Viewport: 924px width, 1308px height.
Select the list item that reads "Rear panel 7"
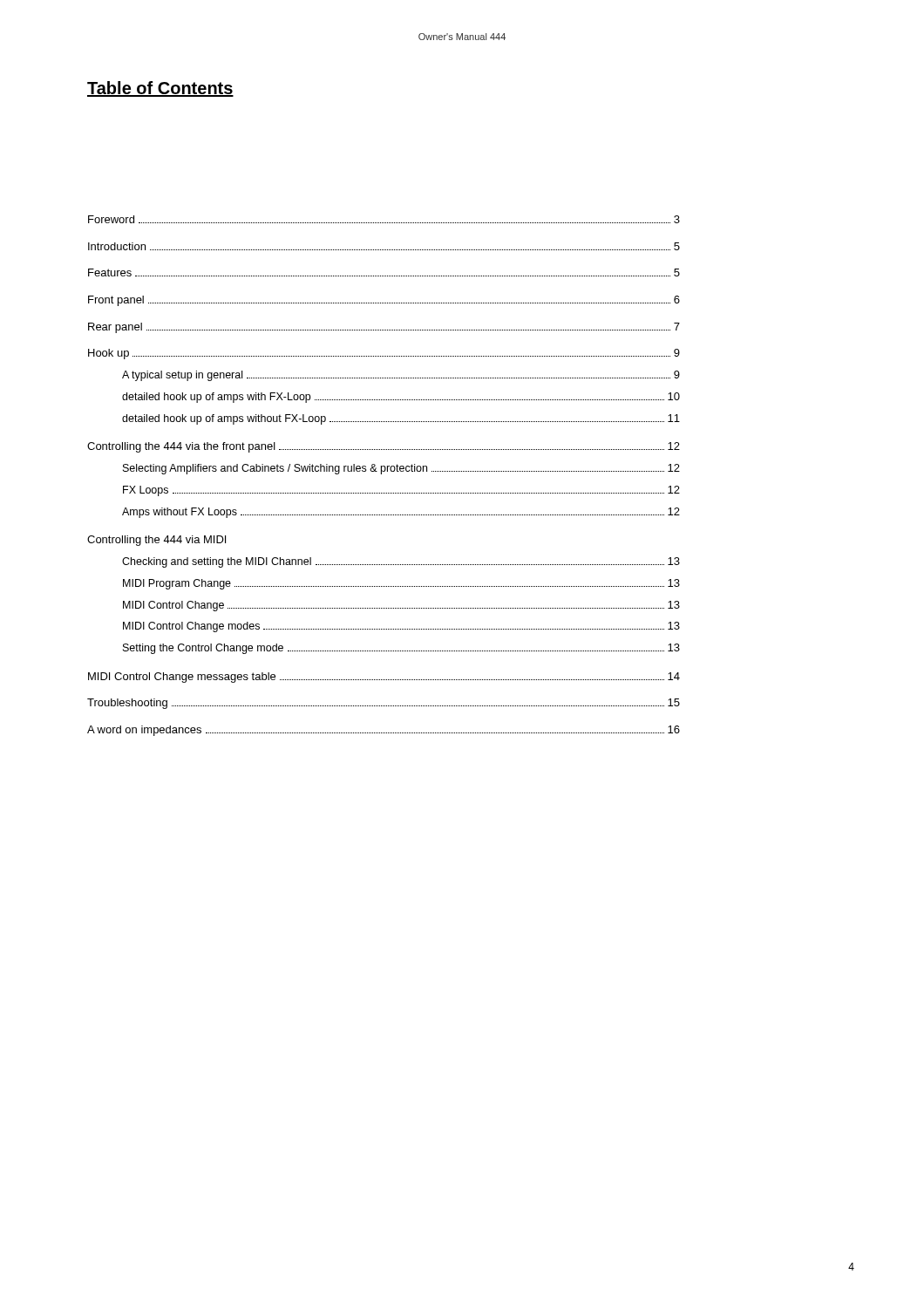point(384,327)
